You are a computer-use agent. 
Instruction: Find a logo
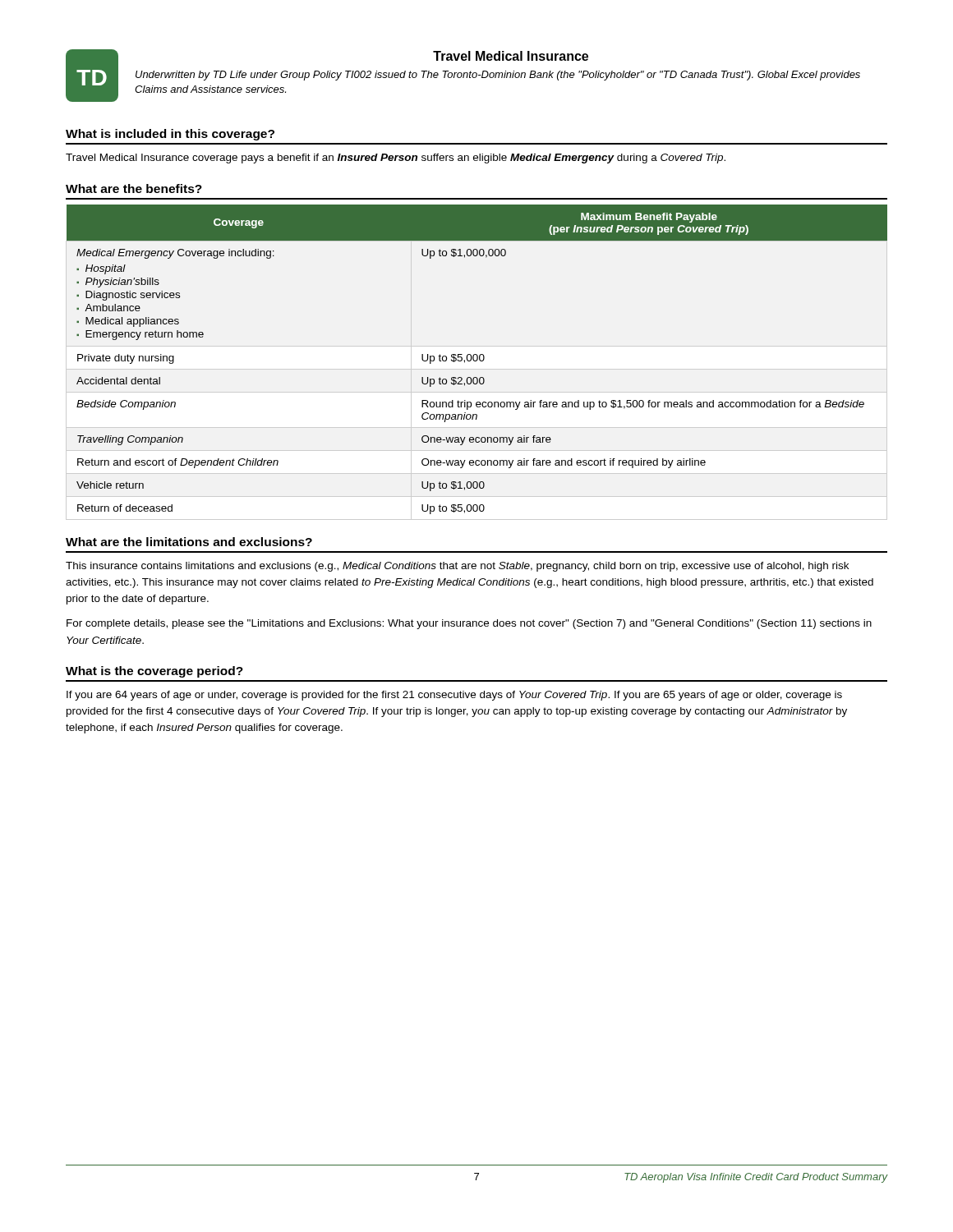[x=92, y=77]
